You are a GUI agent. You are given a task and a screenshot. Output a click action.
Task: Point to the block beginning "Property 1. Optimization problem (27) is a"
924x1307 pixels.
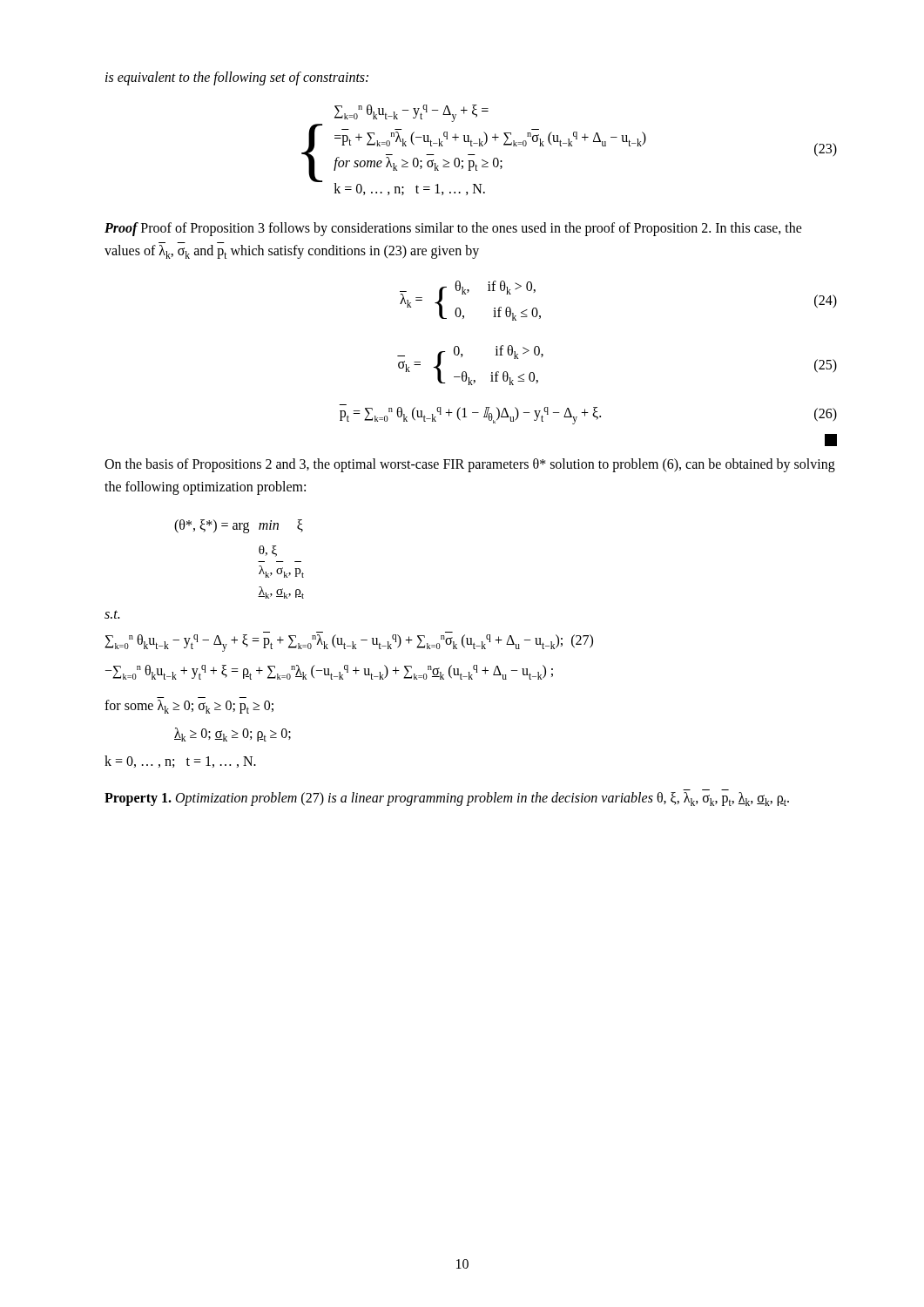pos(447,799)
